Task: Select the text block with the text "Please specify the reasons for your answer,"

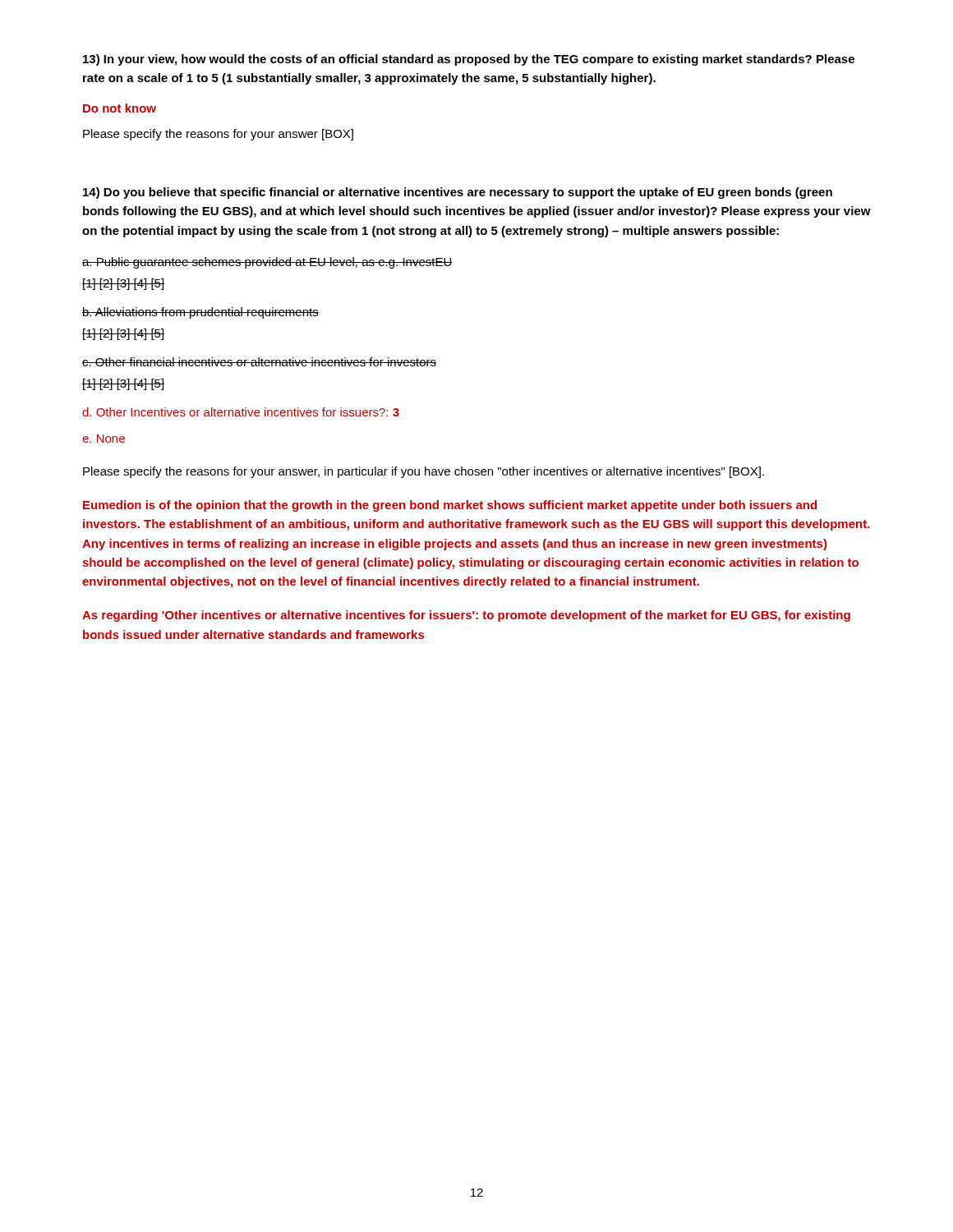Action: 424,471
